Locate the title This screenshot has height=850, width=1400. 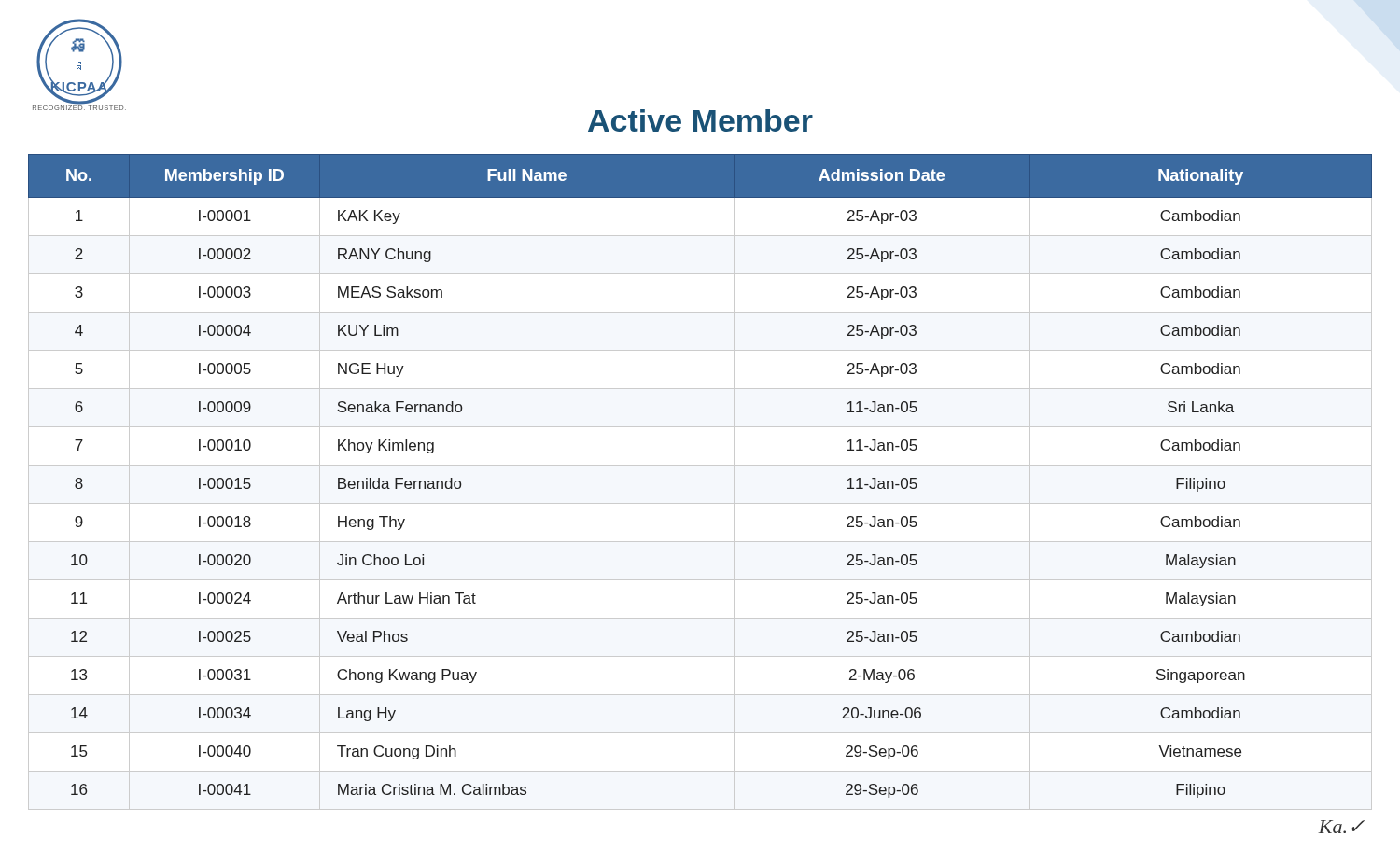tap(700, 121)
